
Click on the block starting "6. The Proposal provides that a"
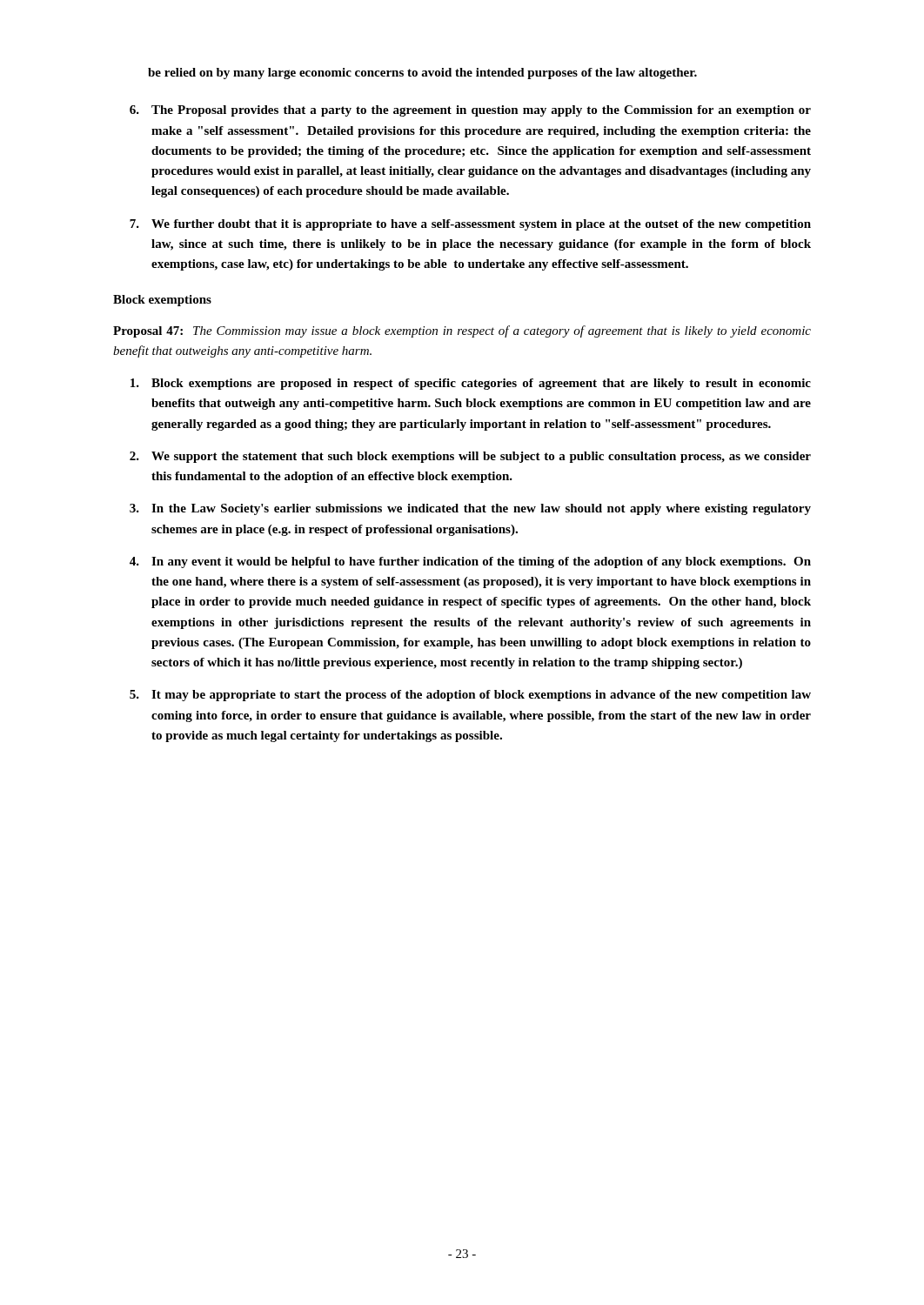point(462,151)
